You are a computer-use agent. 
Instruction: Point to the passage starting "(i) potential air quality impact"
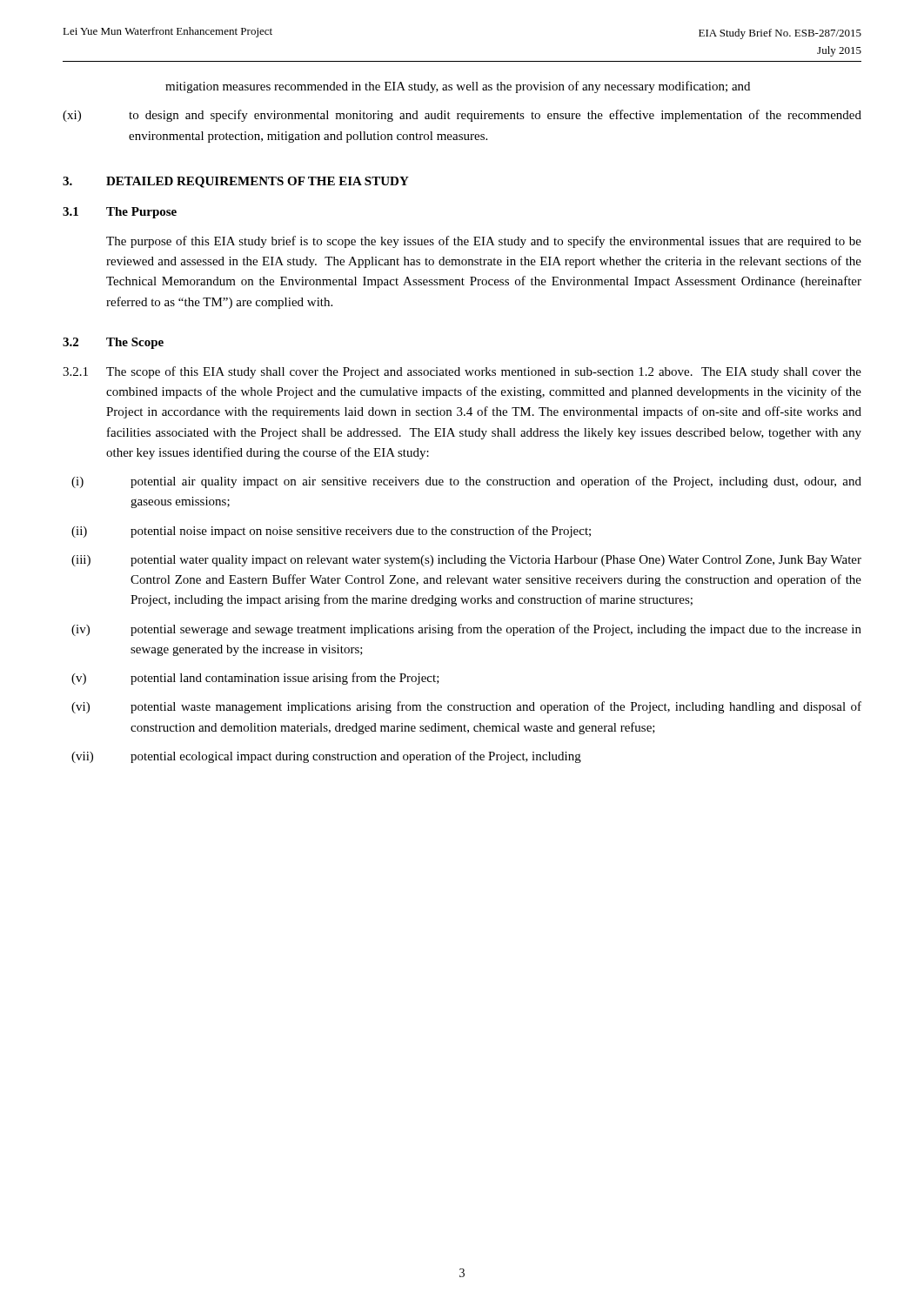[x=466, y=492]
